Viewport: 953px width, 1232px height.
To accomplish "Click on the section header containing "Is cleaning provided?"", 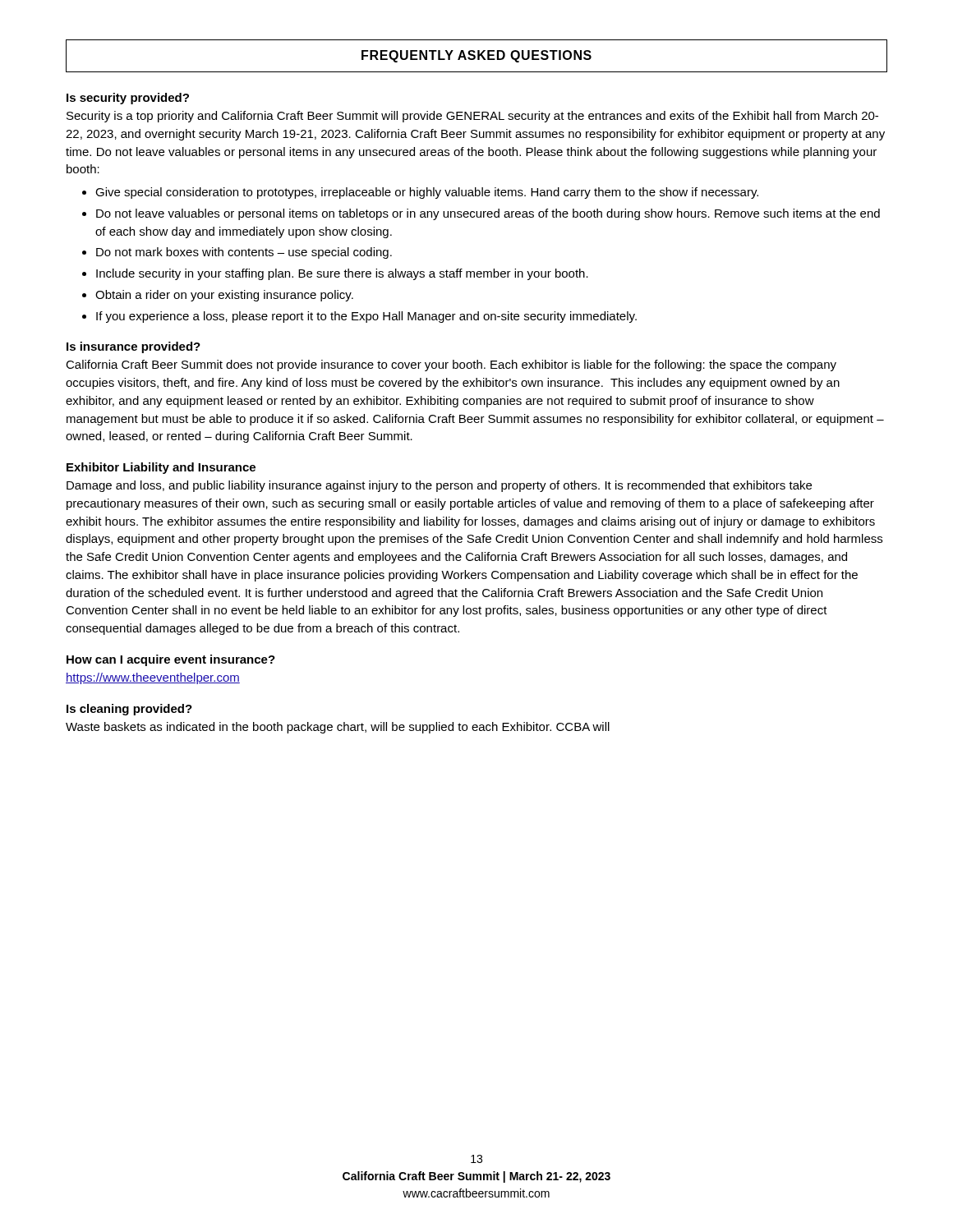I will pos(129,708).
